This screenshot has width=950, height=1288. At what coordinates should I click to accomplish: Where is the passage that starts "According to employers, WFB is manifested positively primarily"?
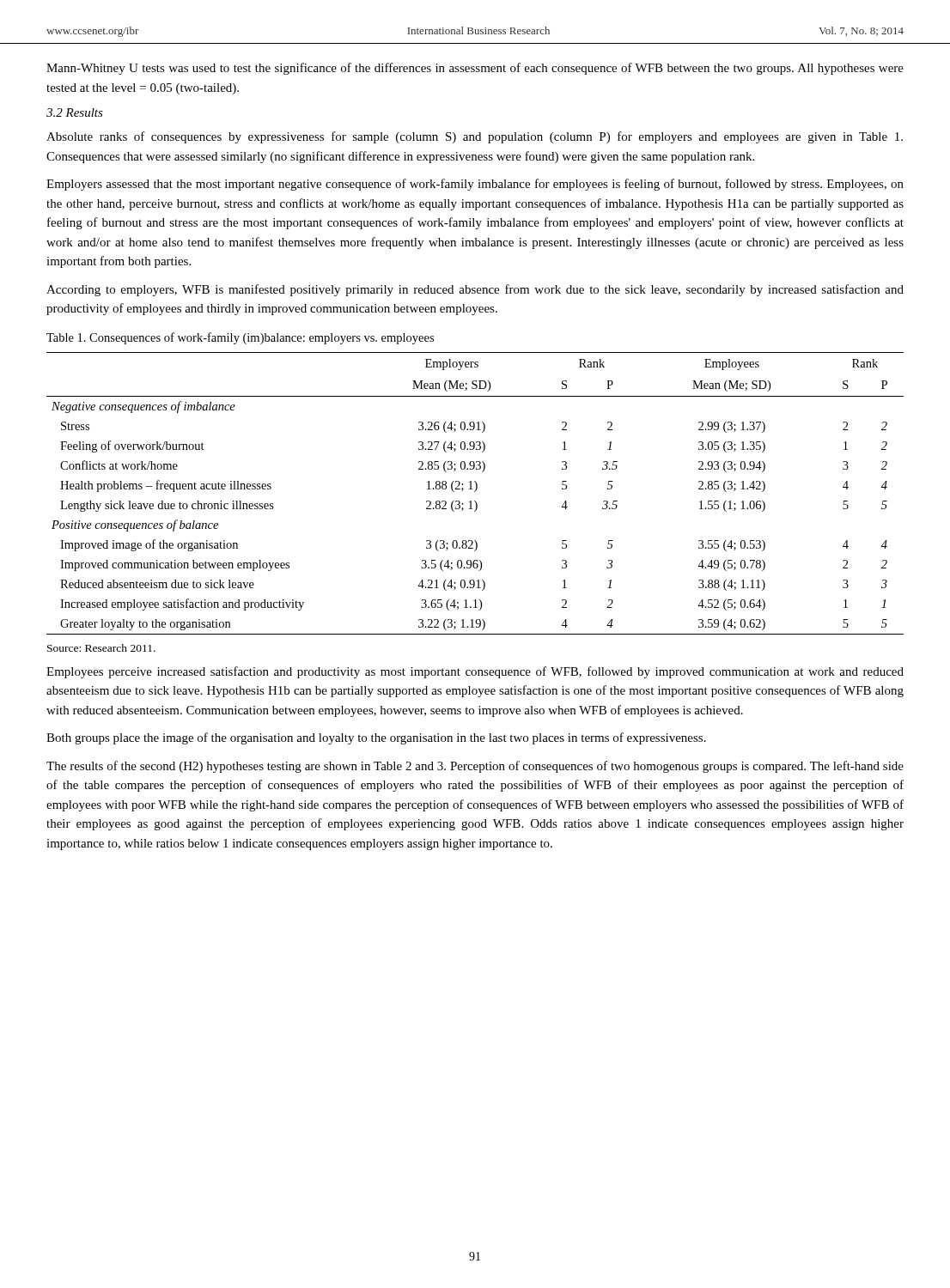[x=475, y=299]
